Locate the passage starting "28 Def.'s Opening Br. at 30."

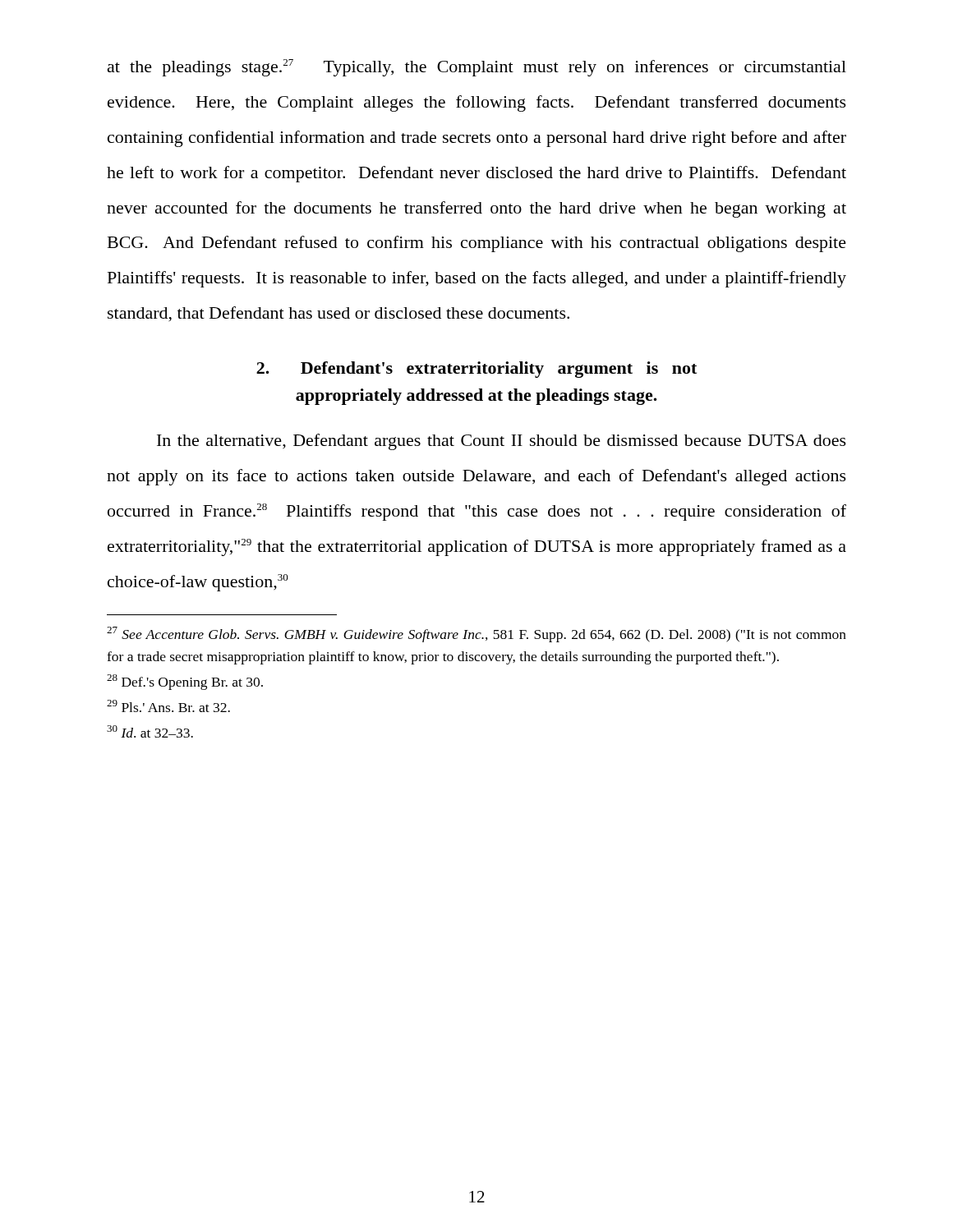coord(185,680)
